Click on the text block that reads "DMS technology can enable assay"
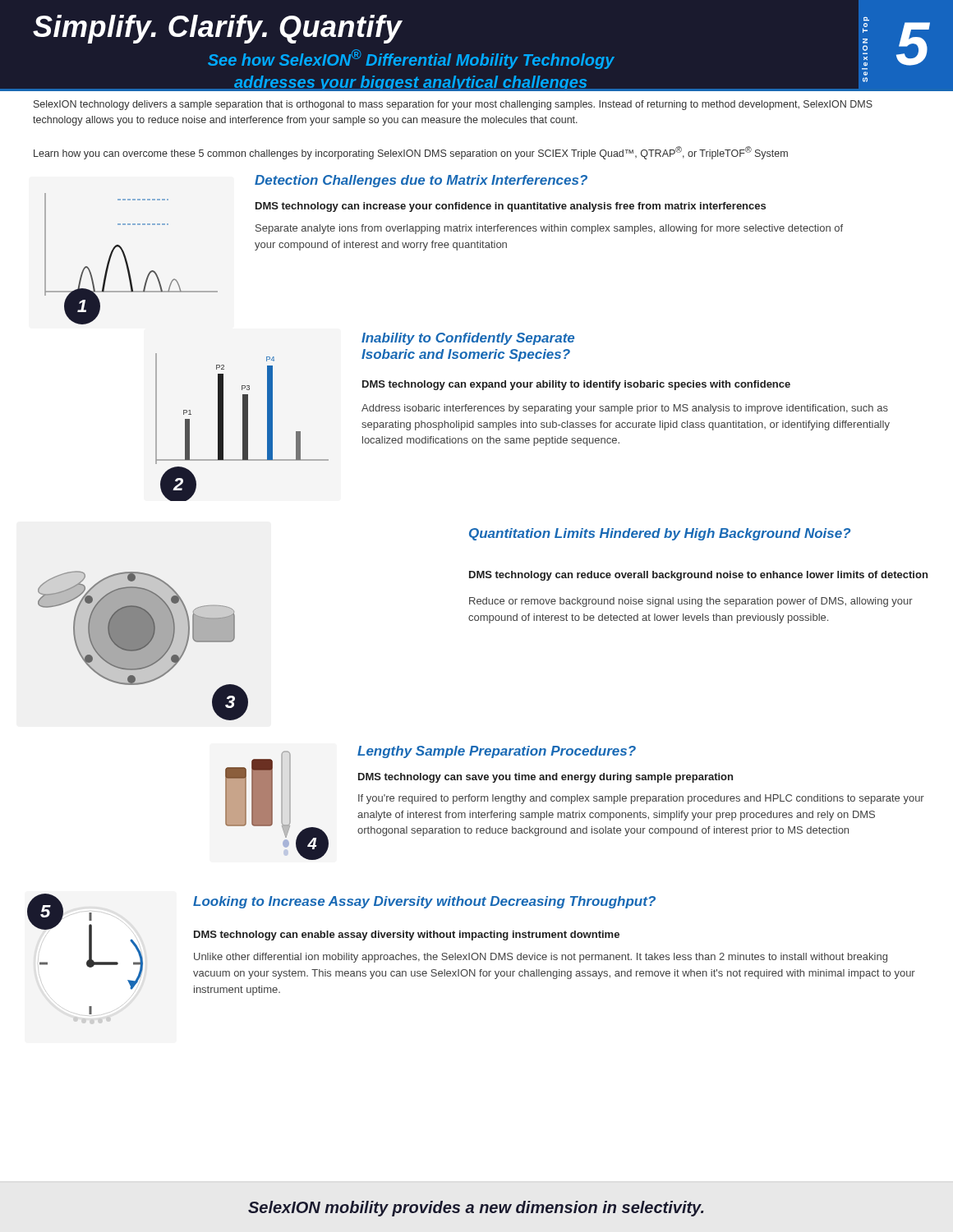 click(x=406, y=934)
